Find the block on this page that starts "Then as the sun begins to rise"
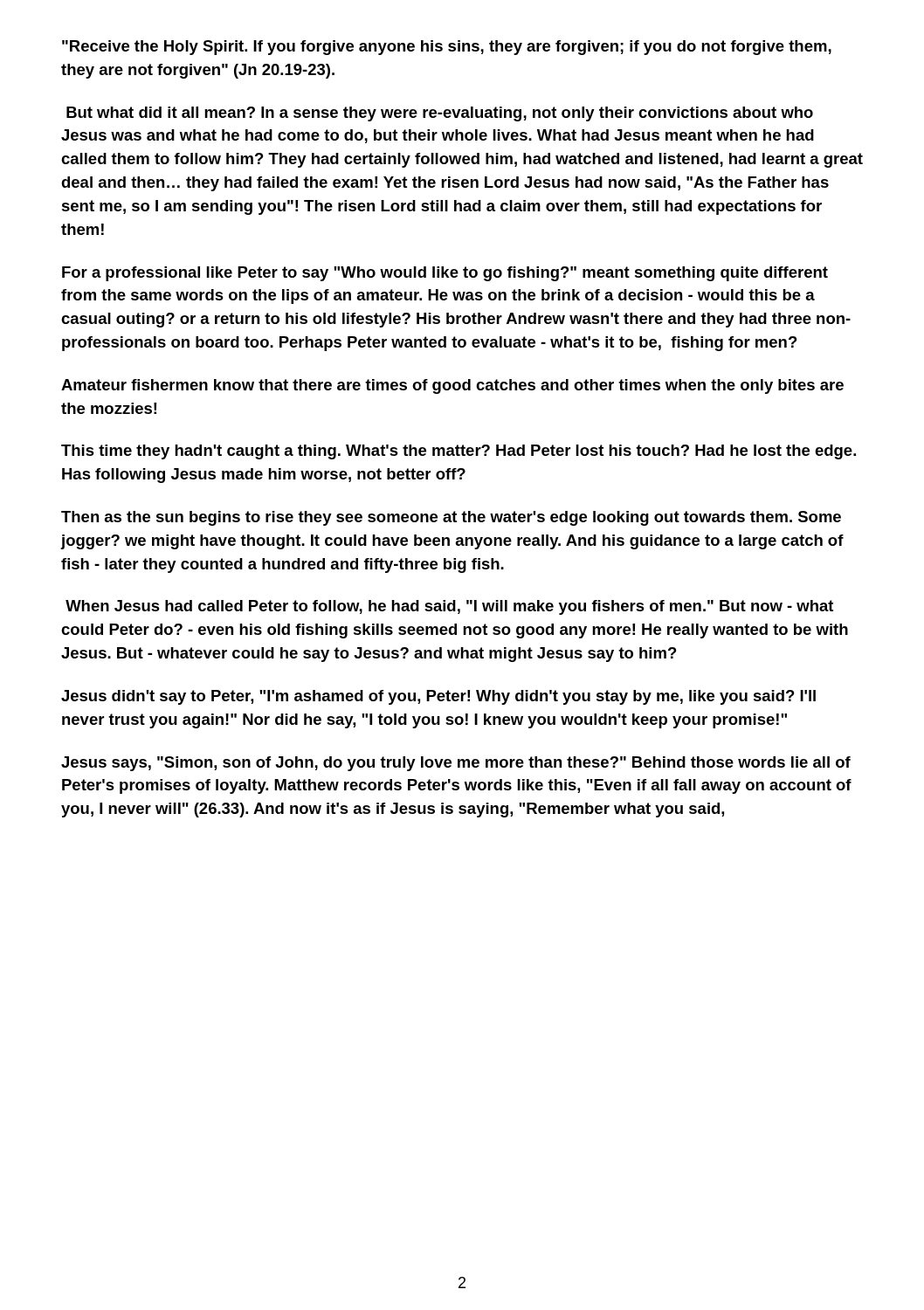 tap(452, 540)
